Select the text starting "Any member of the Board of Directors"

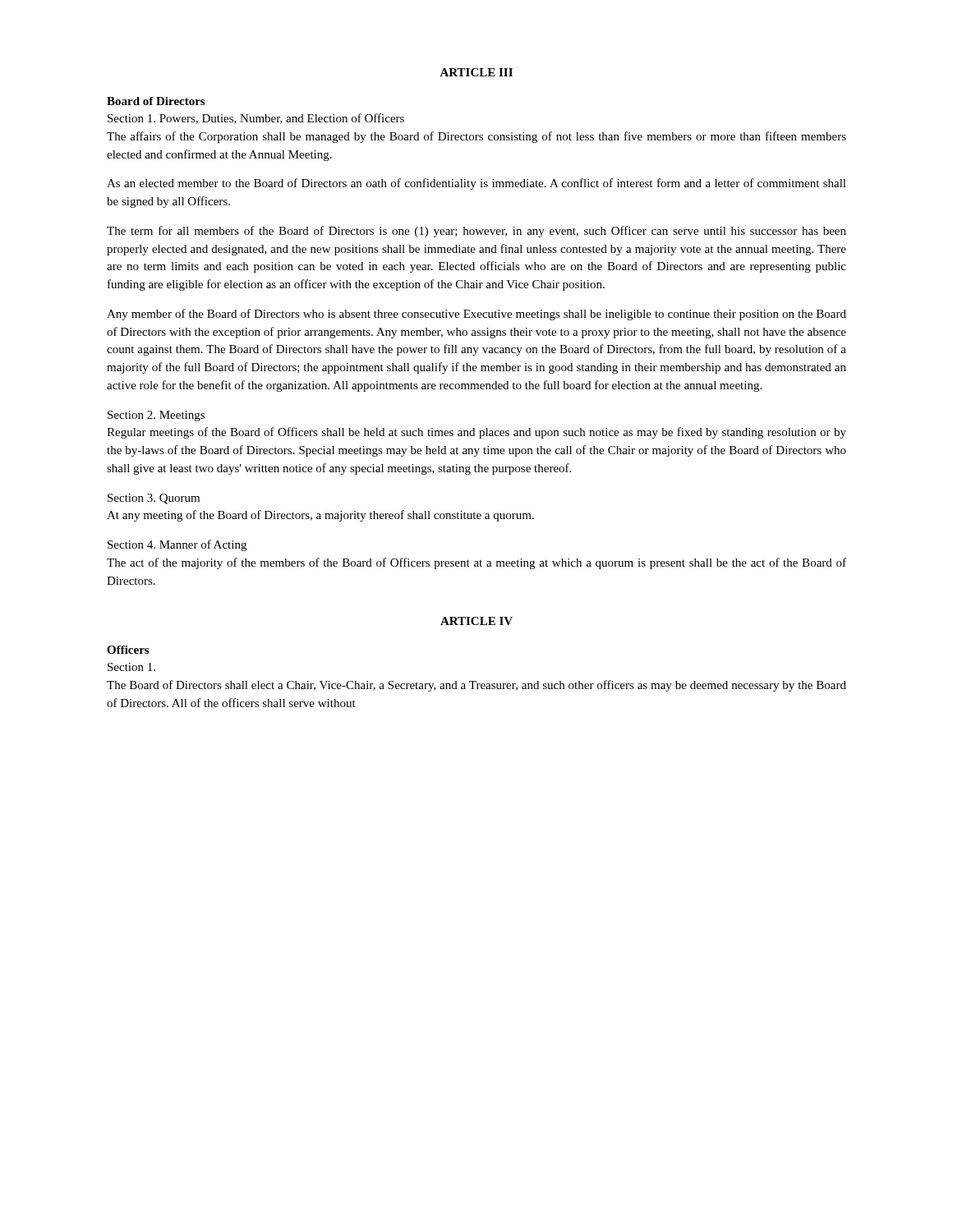pos(476,349)
